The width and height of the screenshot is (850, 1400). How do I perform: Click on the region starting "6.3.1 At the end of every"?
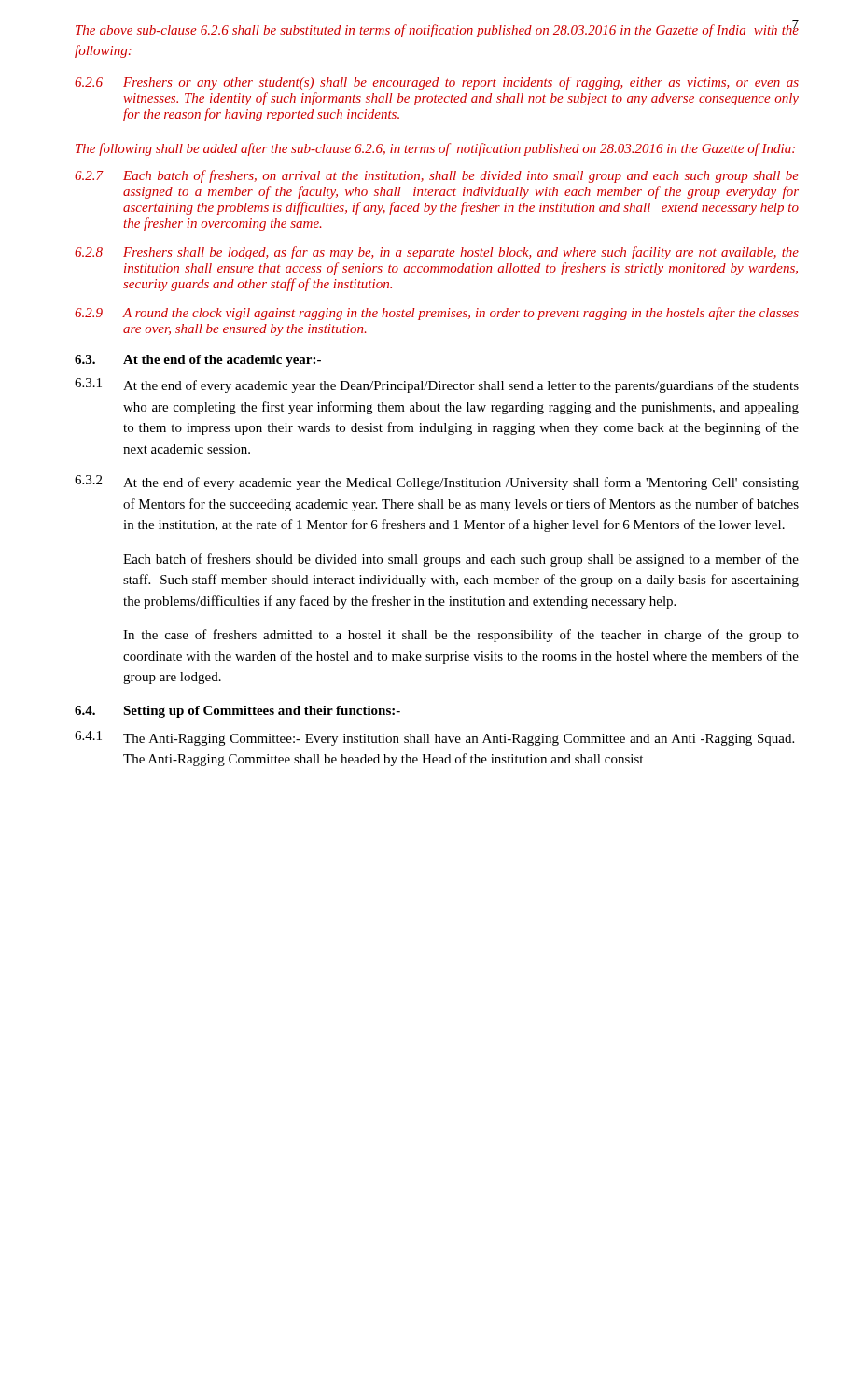tap(437, 417)
